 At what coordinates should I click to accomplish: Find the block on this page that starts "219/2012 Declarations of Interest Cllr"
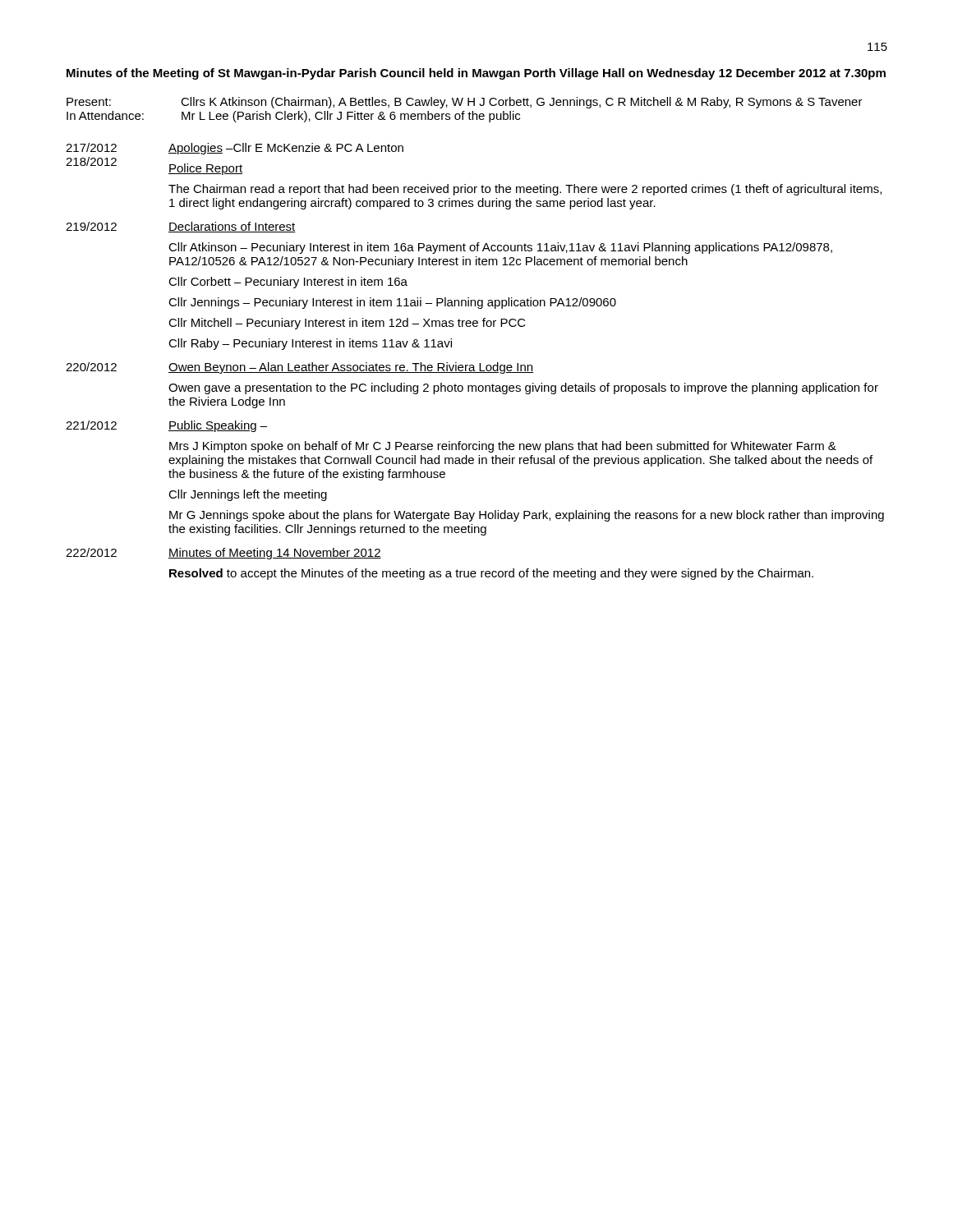click(x=181, y=227)
